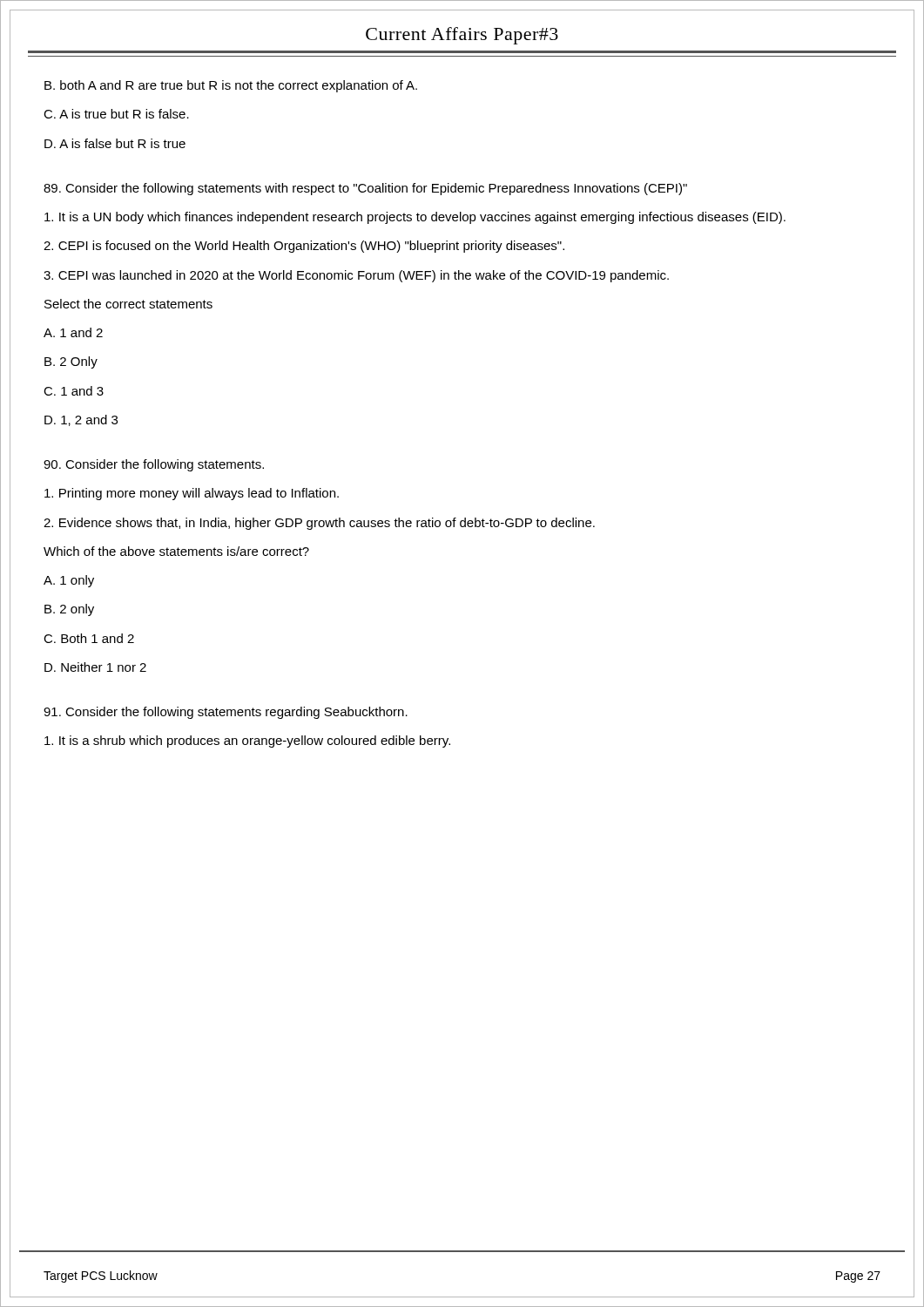Image resolution: width=924 pixels, height=1307 pixels.
Task: Find the block on this page that starts "D. Neither 1 nor"
Action: (95, 667)
